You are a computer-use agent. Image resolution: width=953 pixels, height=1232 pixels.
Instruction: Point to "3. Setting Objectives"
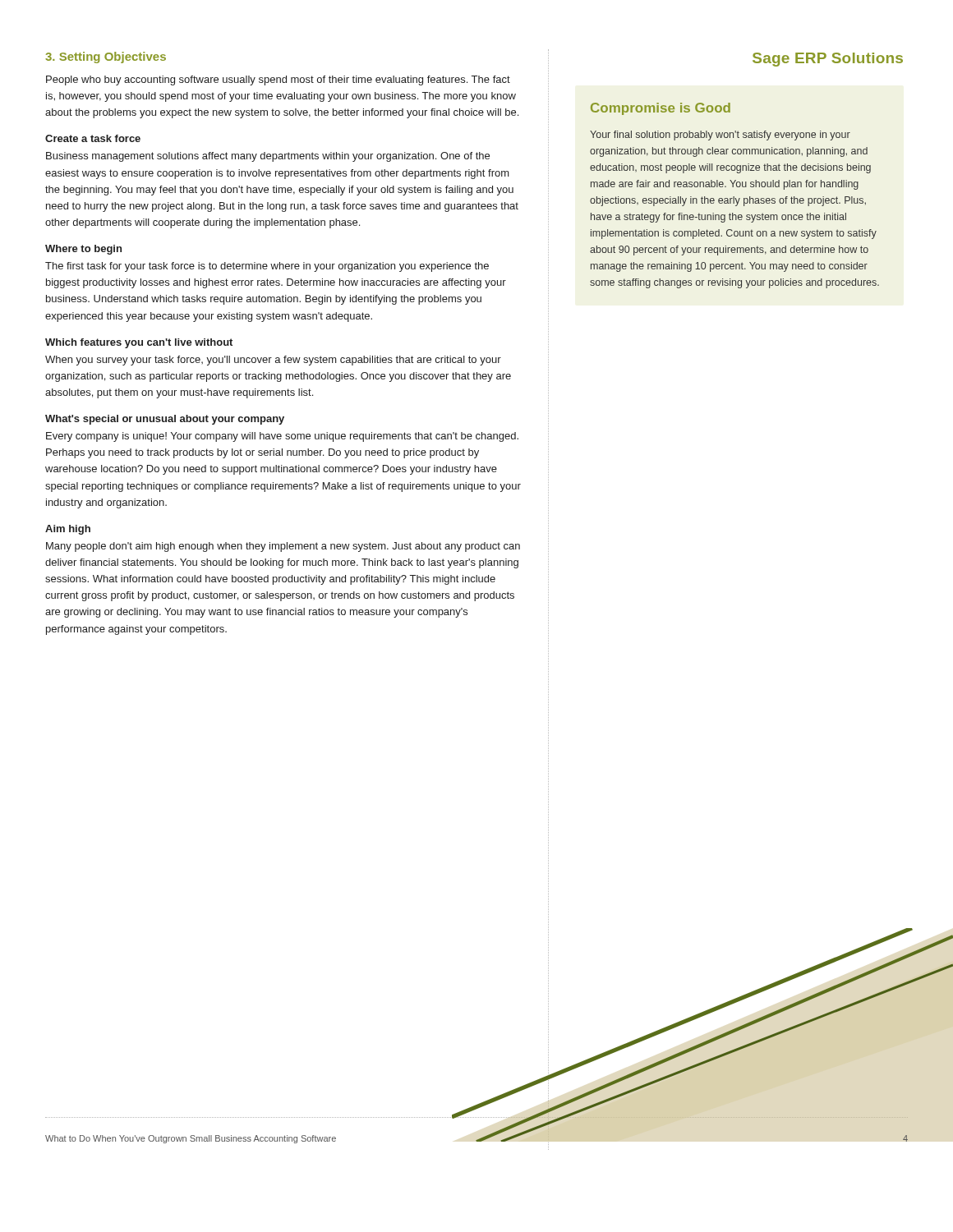click(x=106, y=56)
